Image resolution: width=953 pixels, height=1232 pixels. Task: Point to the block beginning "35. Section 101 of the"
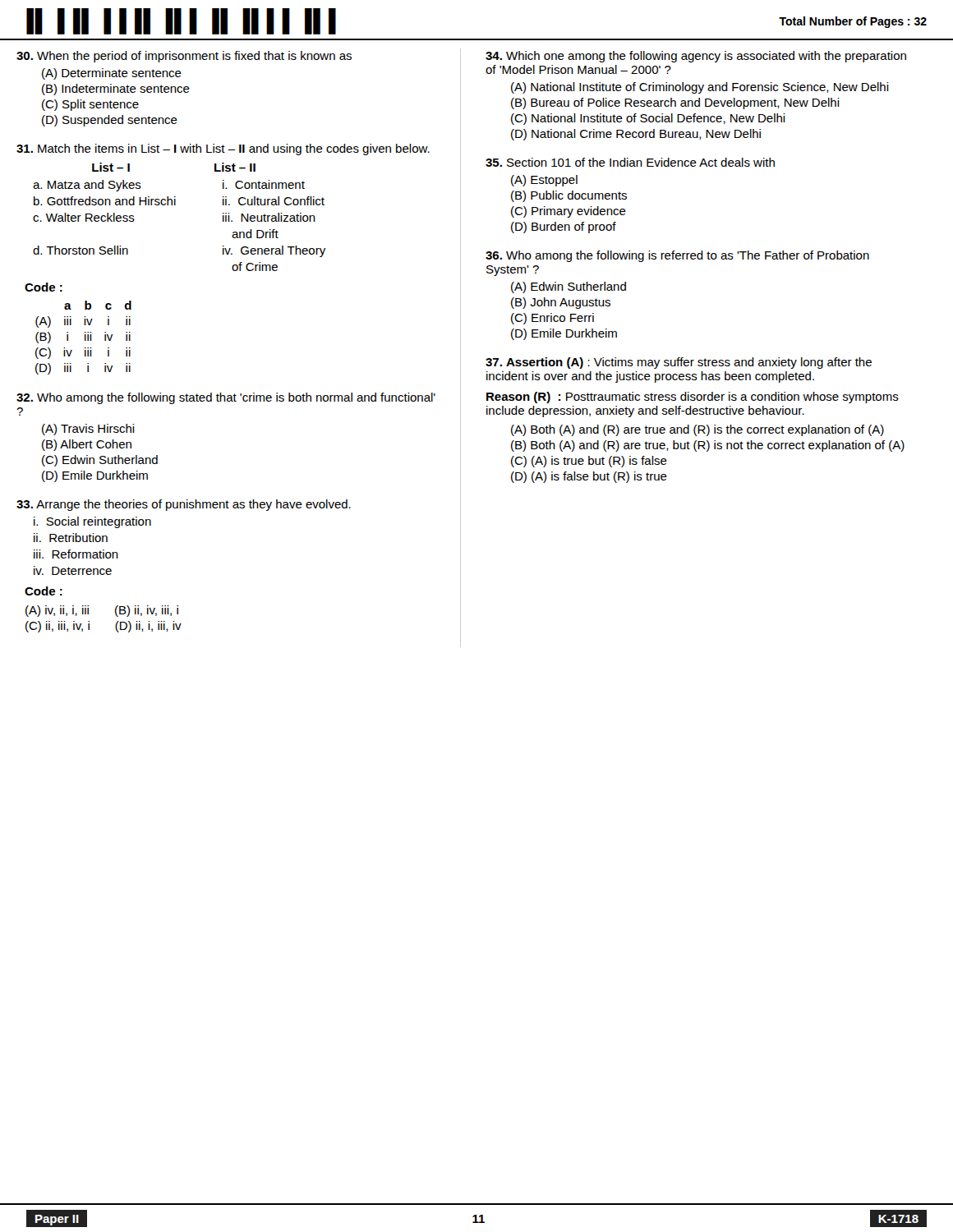point(630,162)
